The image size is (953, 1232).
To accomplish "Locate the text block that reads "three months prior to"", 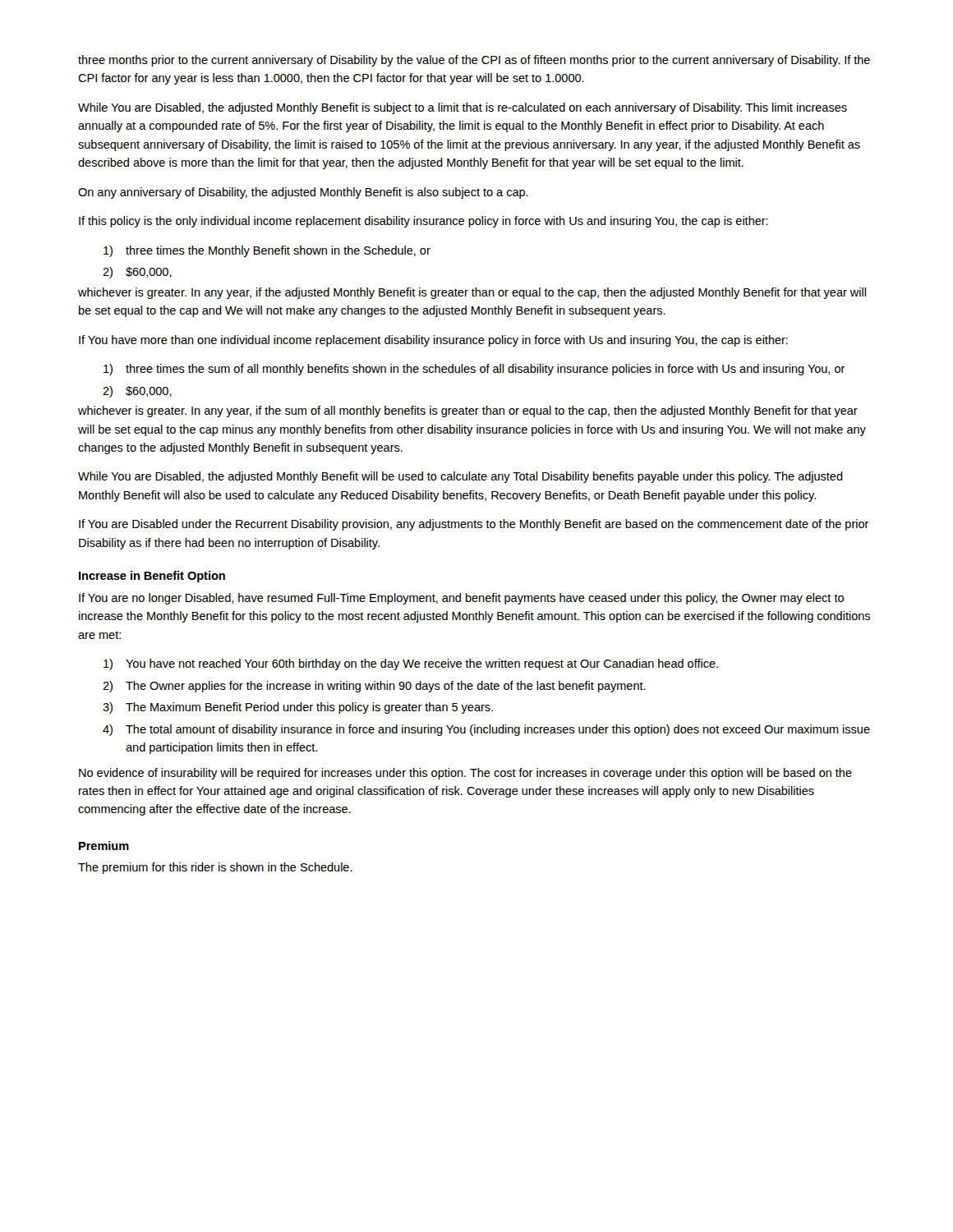I will [474, 69].
